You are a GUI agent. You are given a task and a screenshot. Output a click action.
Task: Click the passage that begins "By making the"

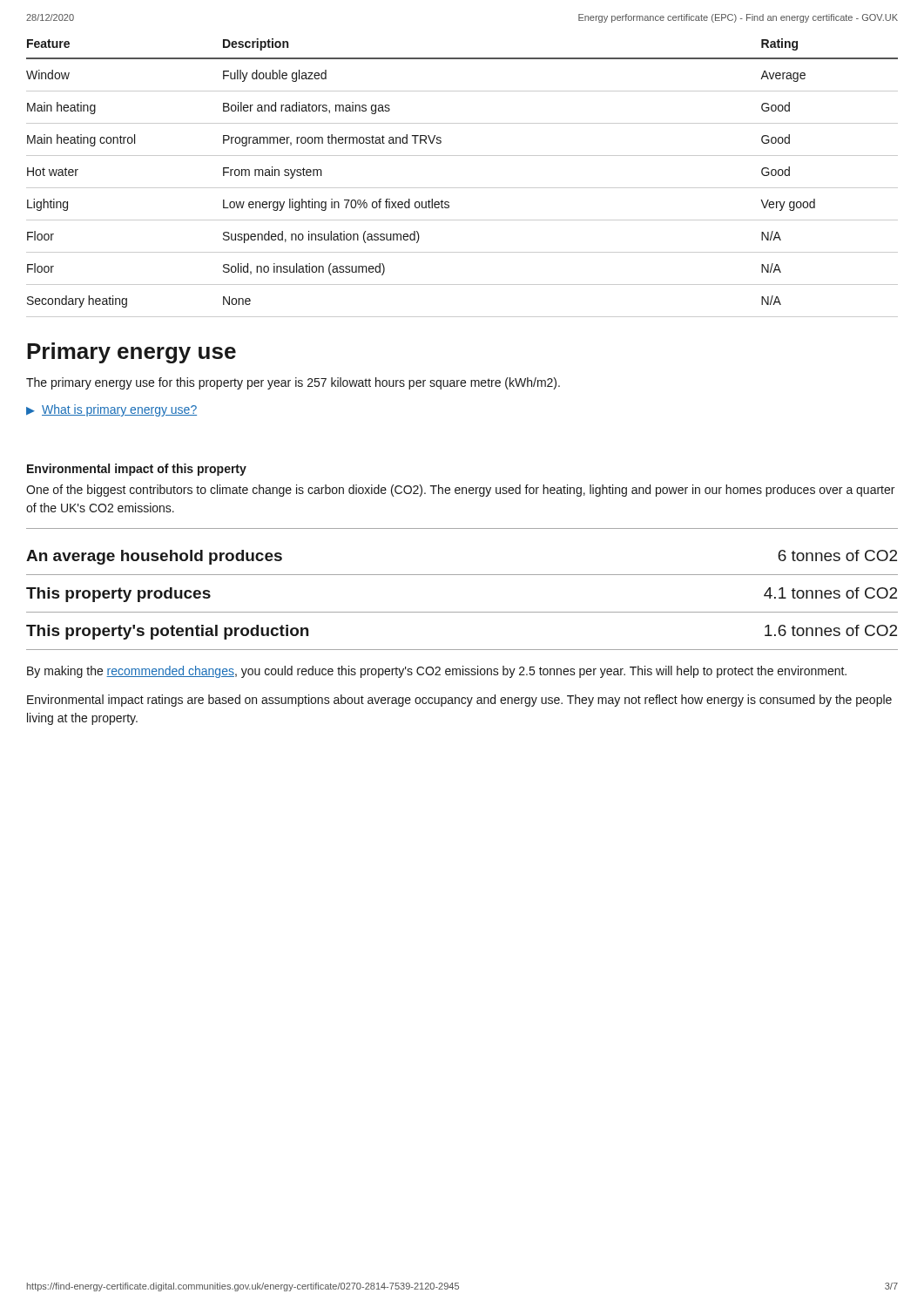pyautogui.click(x=462, y=671)
